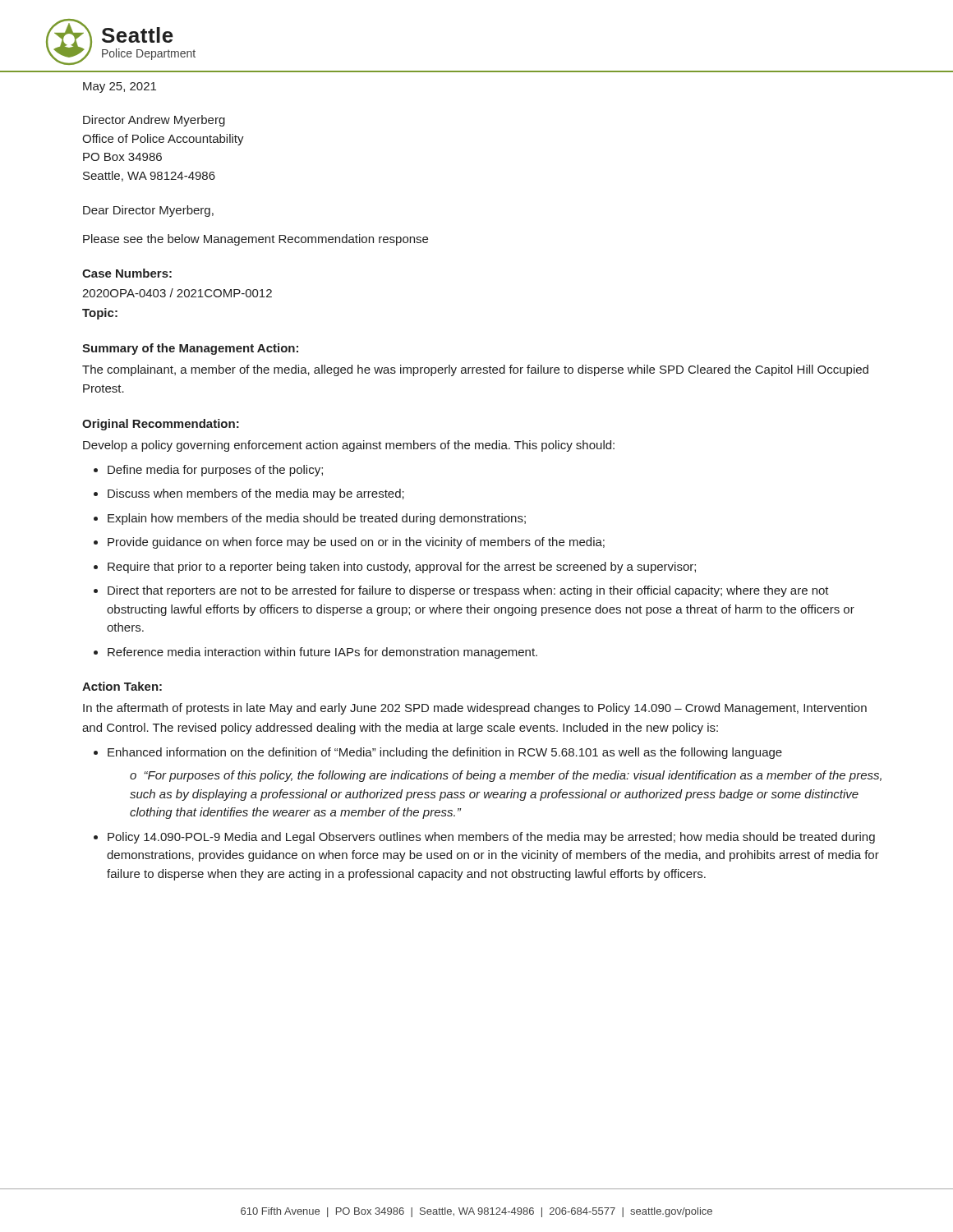Find the region starting "Reference media interaction within"
The image size is (953, 1232).
pos(323,652)
